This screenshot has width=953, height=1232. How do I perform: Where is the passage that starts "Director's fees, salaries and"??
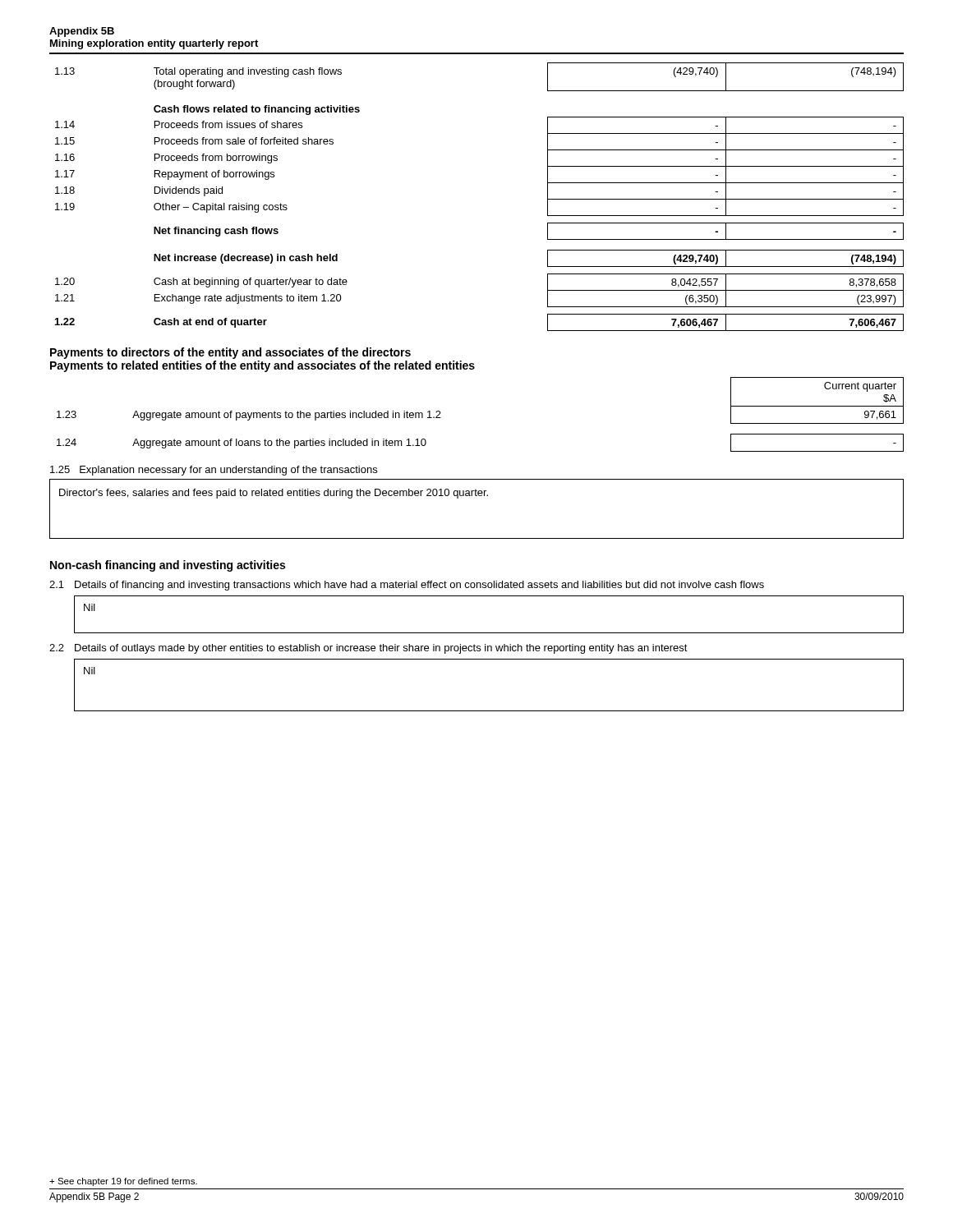pyautogui.click(x=274, y=492)
